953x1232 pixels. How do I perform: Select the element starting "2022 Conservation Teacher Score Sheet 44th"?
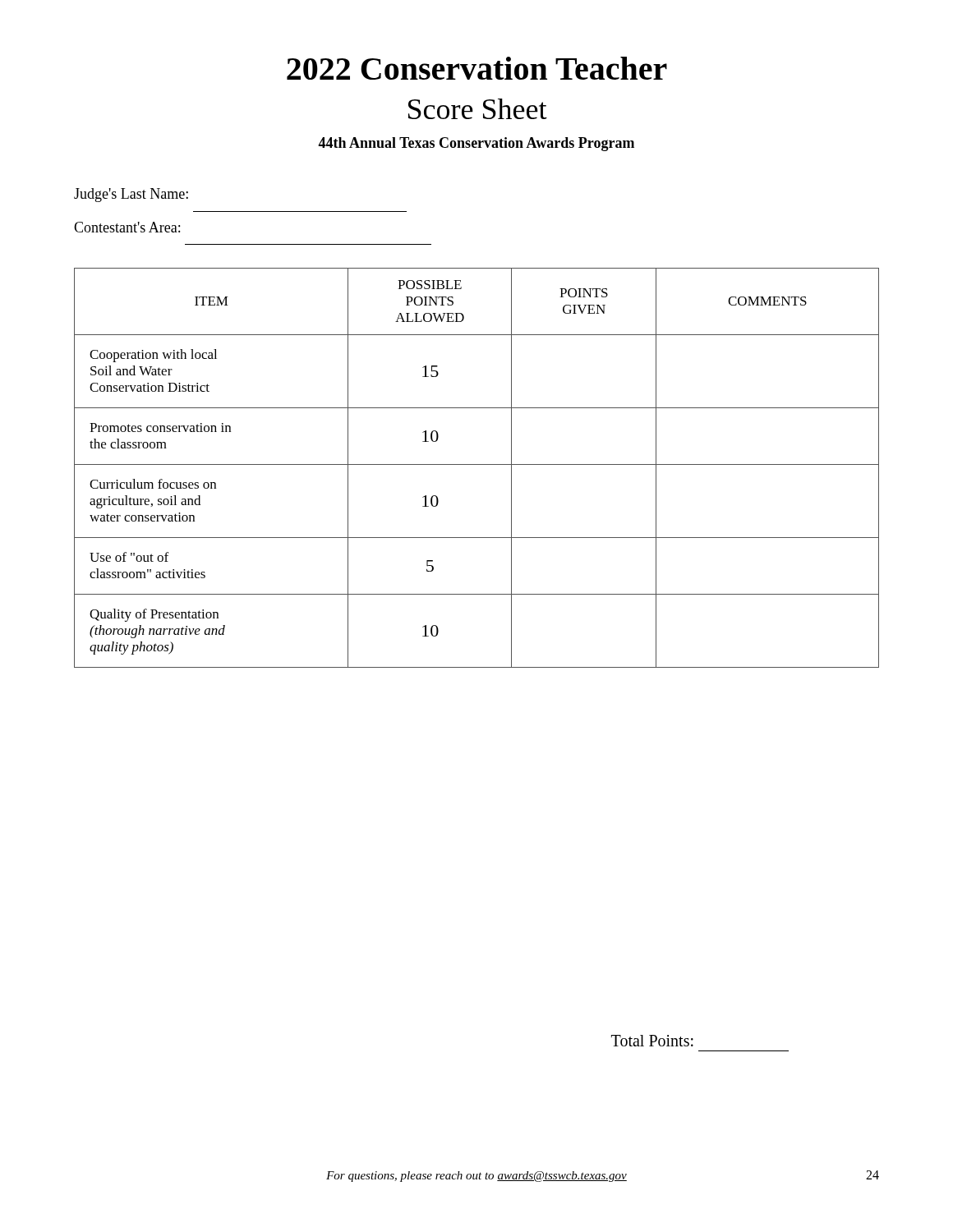476,101
